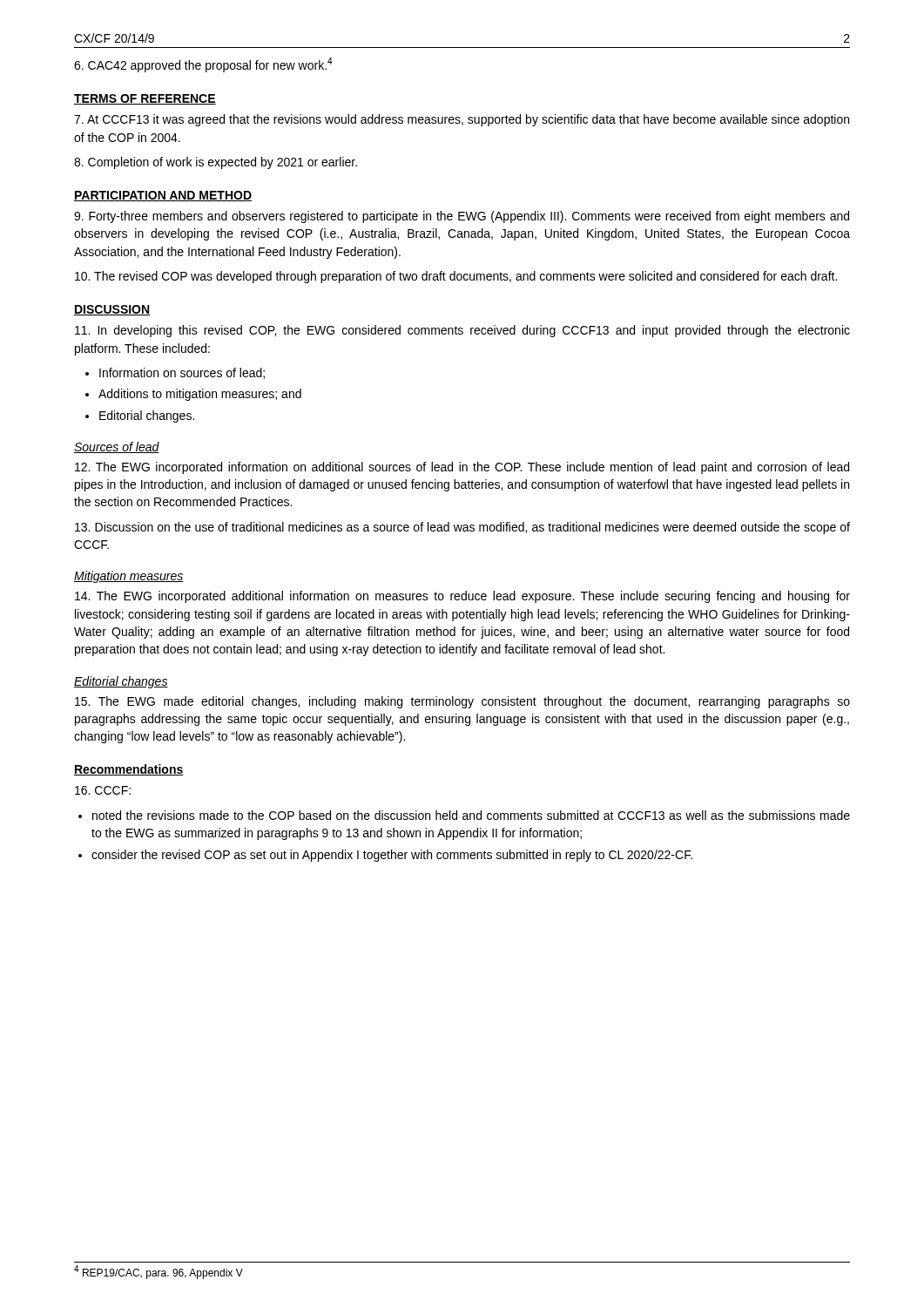
Task: Locate the text starting "PARTICIPATION AND METHOD"
Action: point(163,195)
